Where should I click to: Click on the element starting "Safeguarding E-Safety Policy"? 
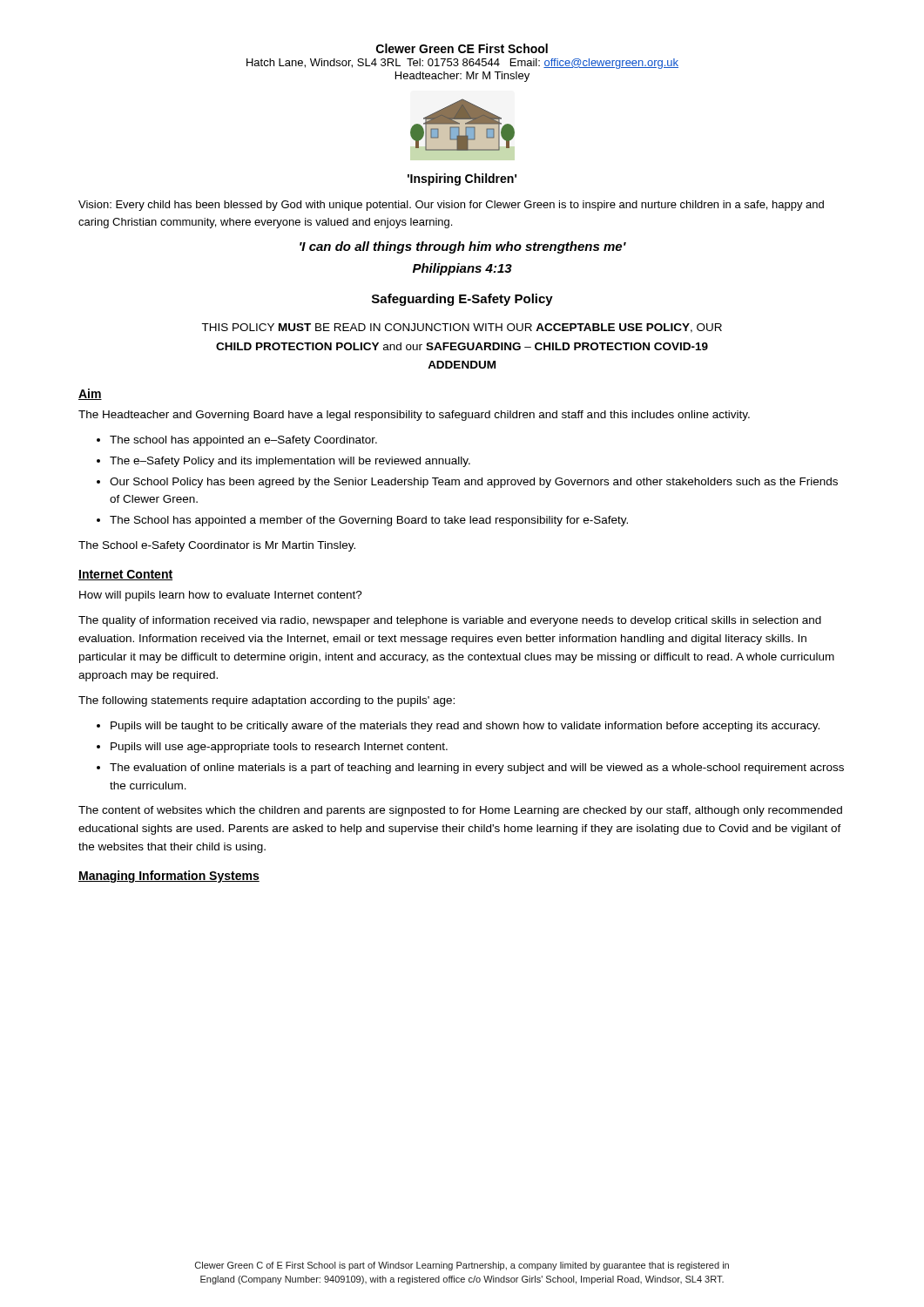tap(462, 298)
